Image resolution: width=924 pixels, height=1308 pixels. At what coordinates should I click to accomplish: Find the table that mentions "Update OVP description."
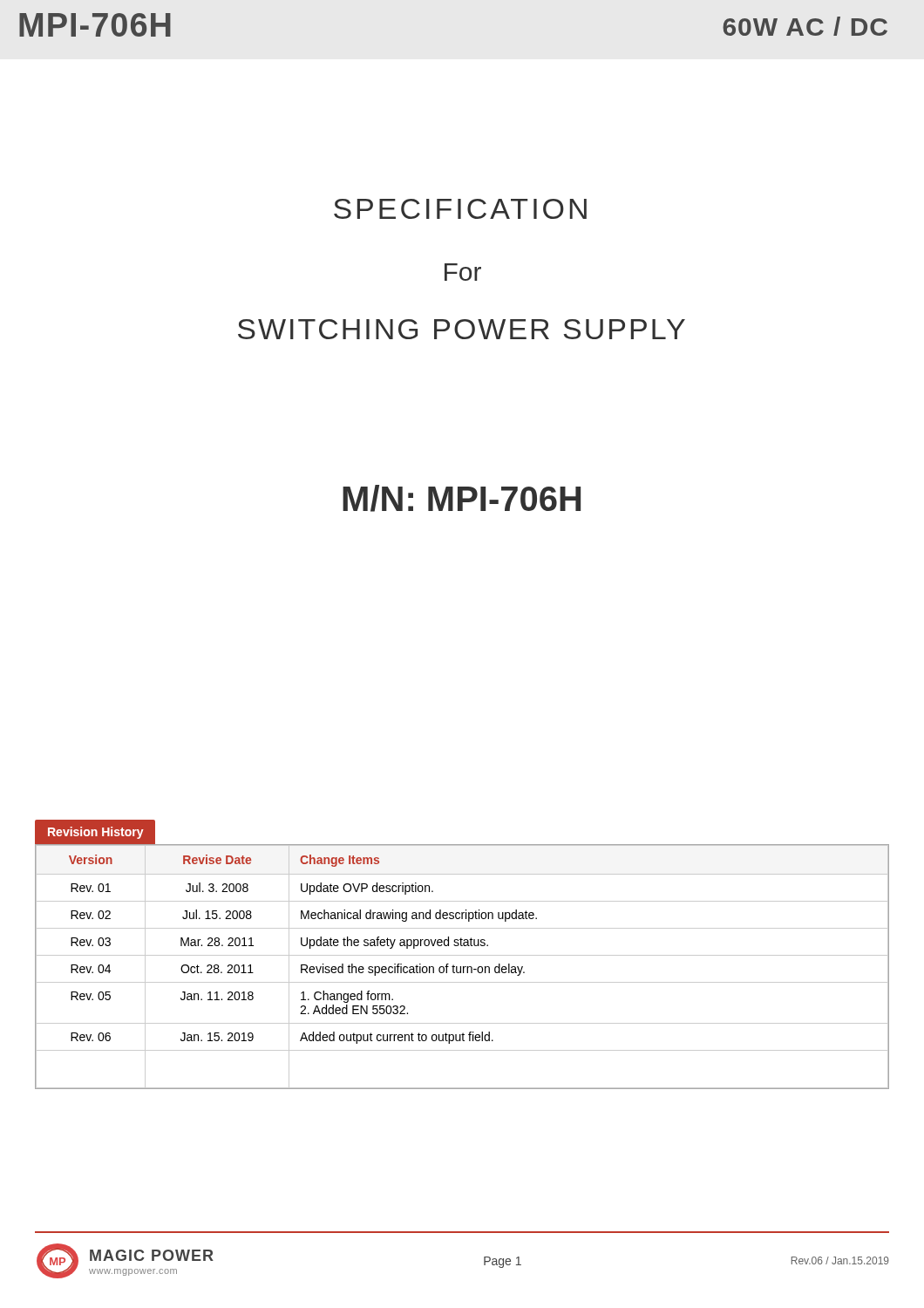[x=462, y=954]
